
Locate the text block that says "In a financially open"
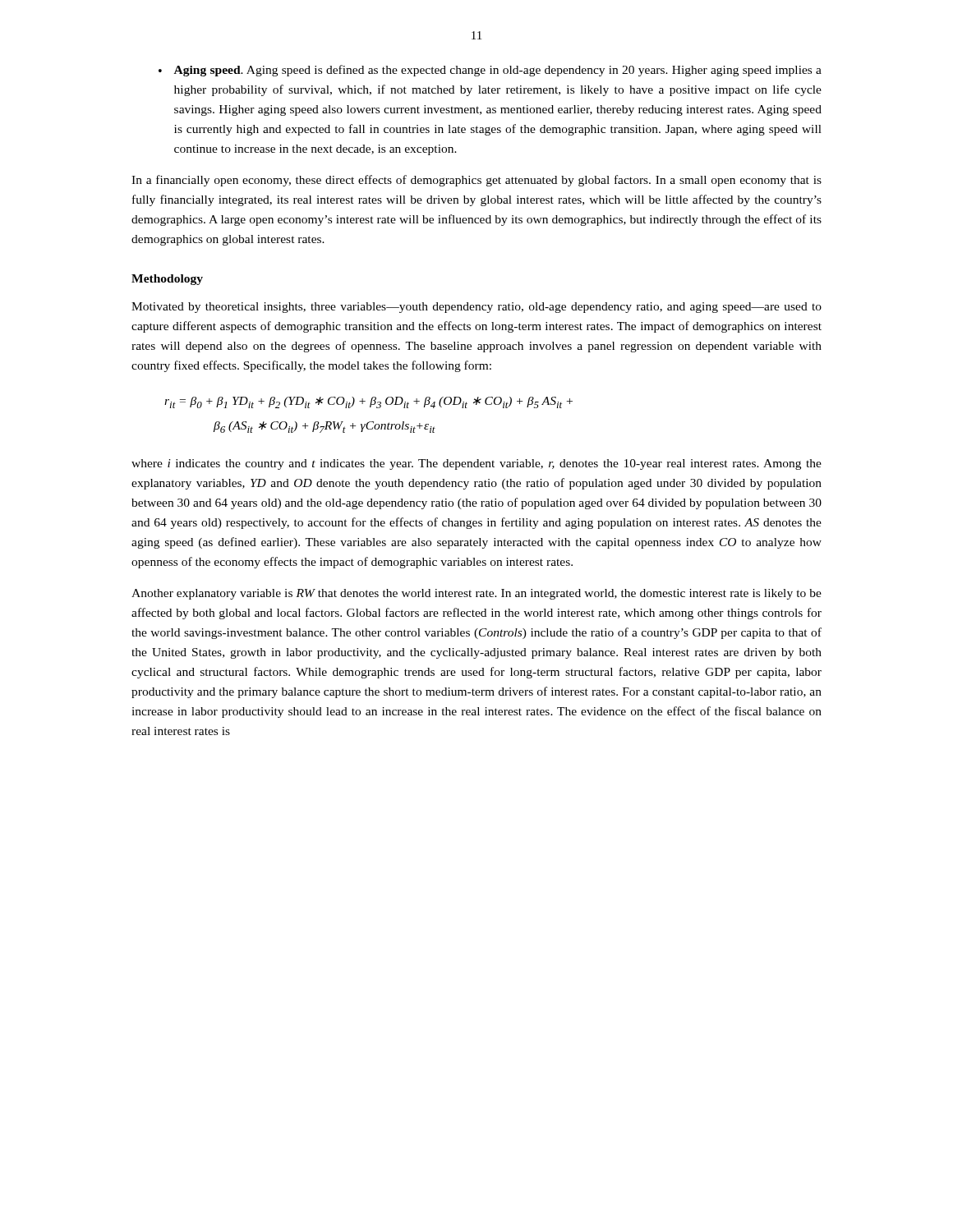[x=476, y=209]
